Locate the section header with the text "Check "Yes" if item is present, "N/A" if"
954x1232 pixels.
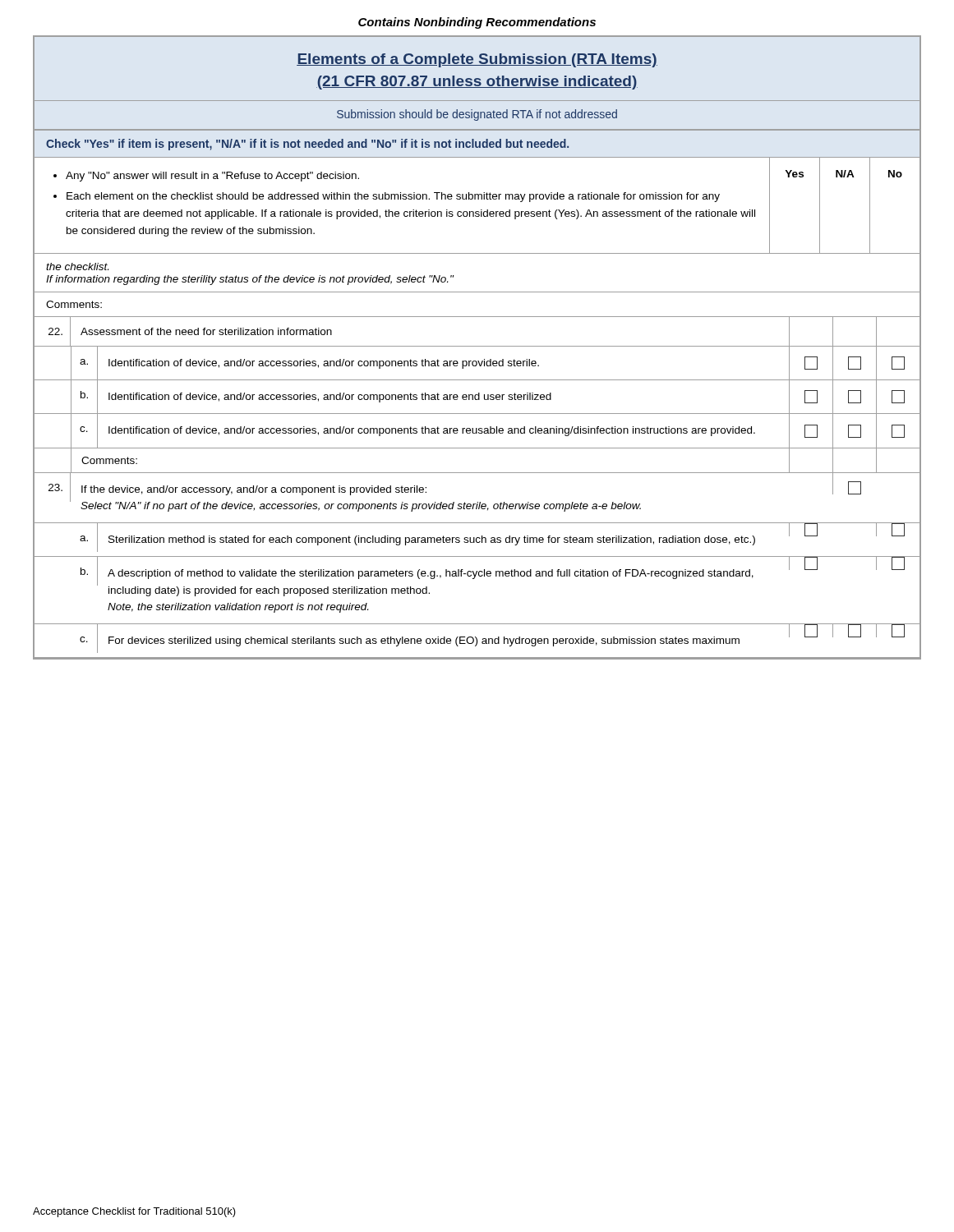pos(308,144)
